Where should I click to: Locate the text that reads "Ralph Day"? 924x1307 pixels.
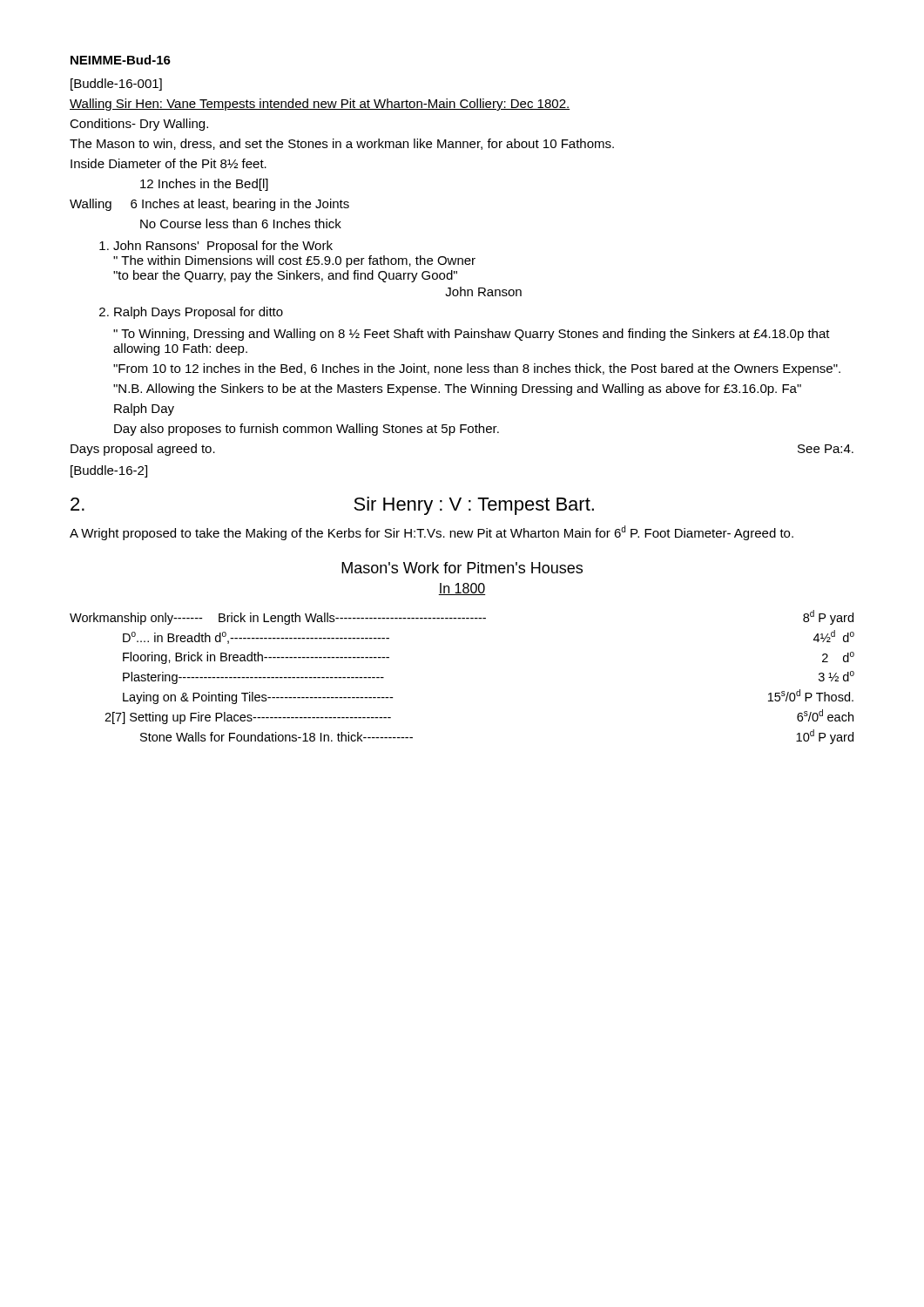(x=144, y=408)
